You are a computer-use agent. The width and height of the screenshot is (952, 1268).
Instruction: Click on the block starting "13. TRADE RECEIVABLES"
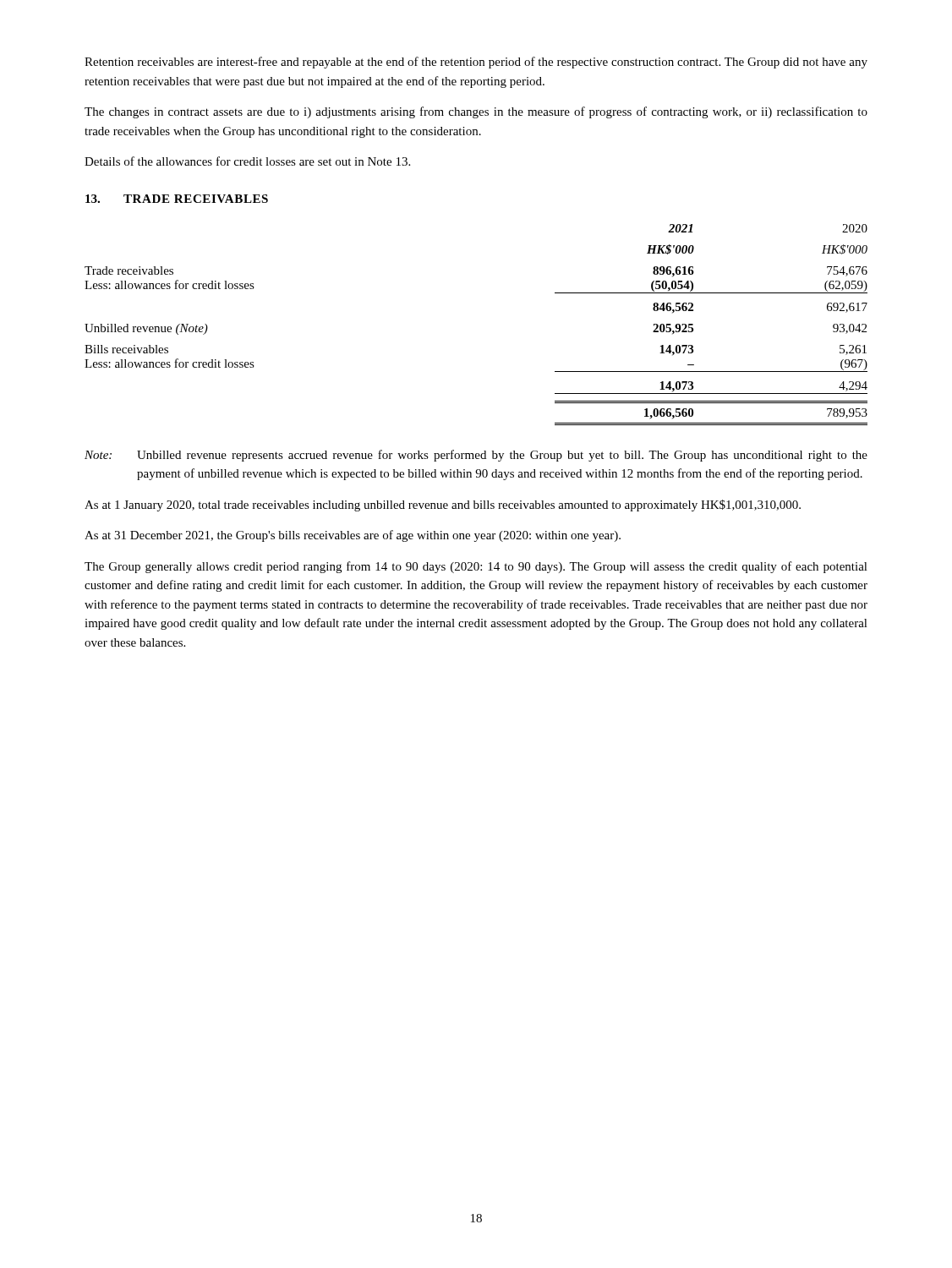(x=177, y=199)
